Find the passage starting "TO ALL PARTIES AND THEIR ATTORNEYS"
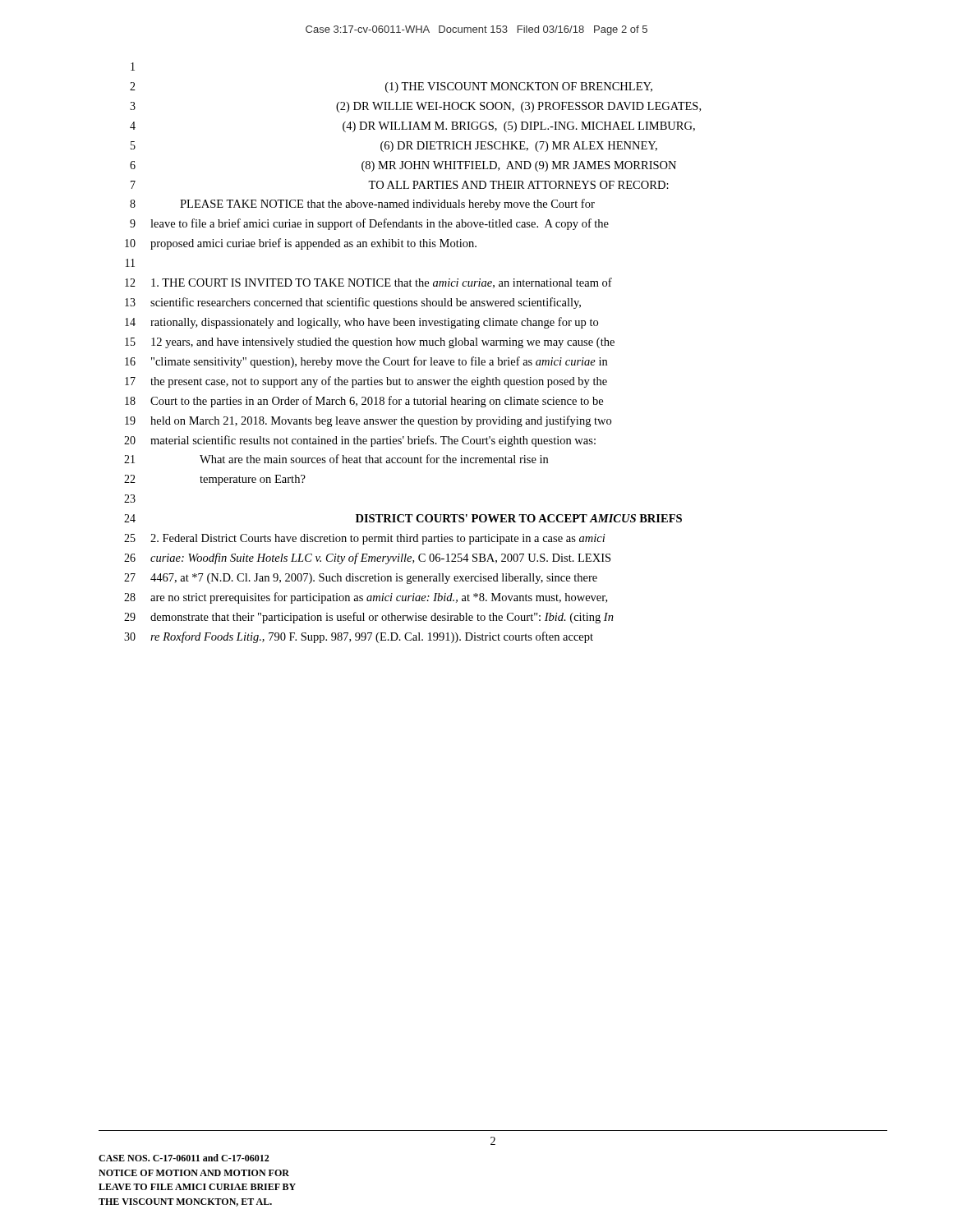 [519, 184]
